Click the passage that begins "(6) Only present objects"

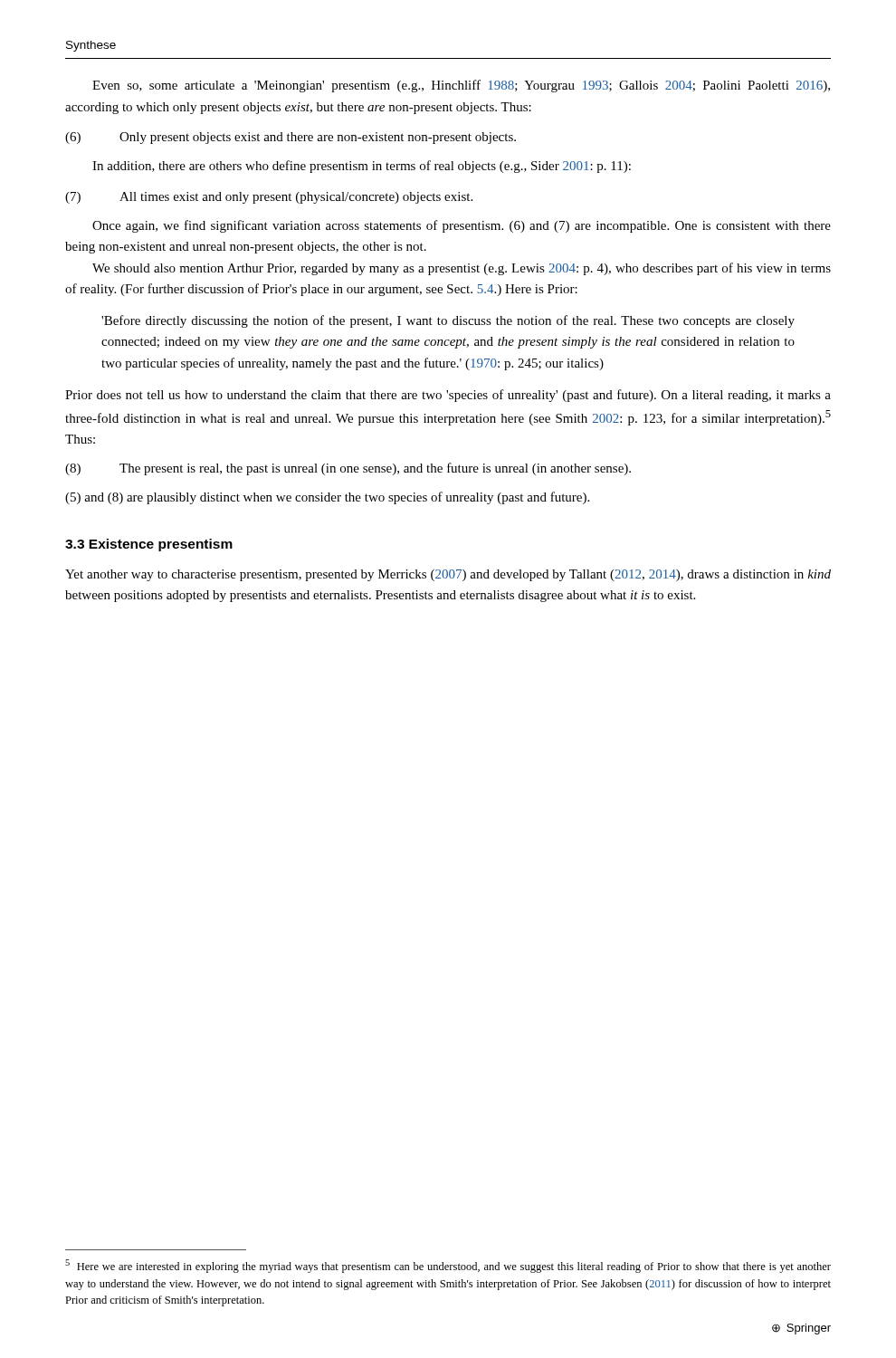[448, 137]
